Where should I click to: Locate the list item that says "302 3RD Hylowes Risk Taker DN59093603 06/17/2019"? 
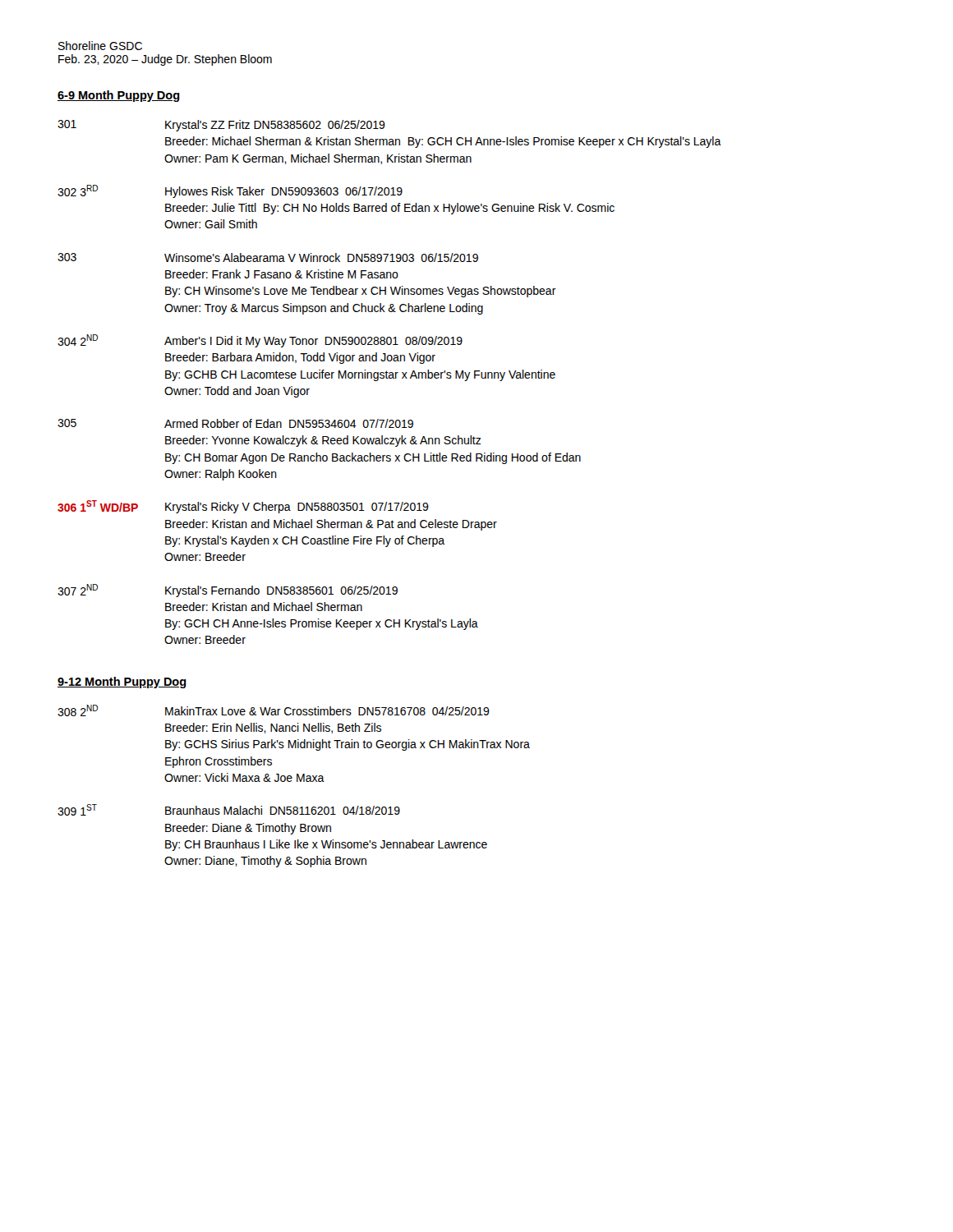[476, 208]
